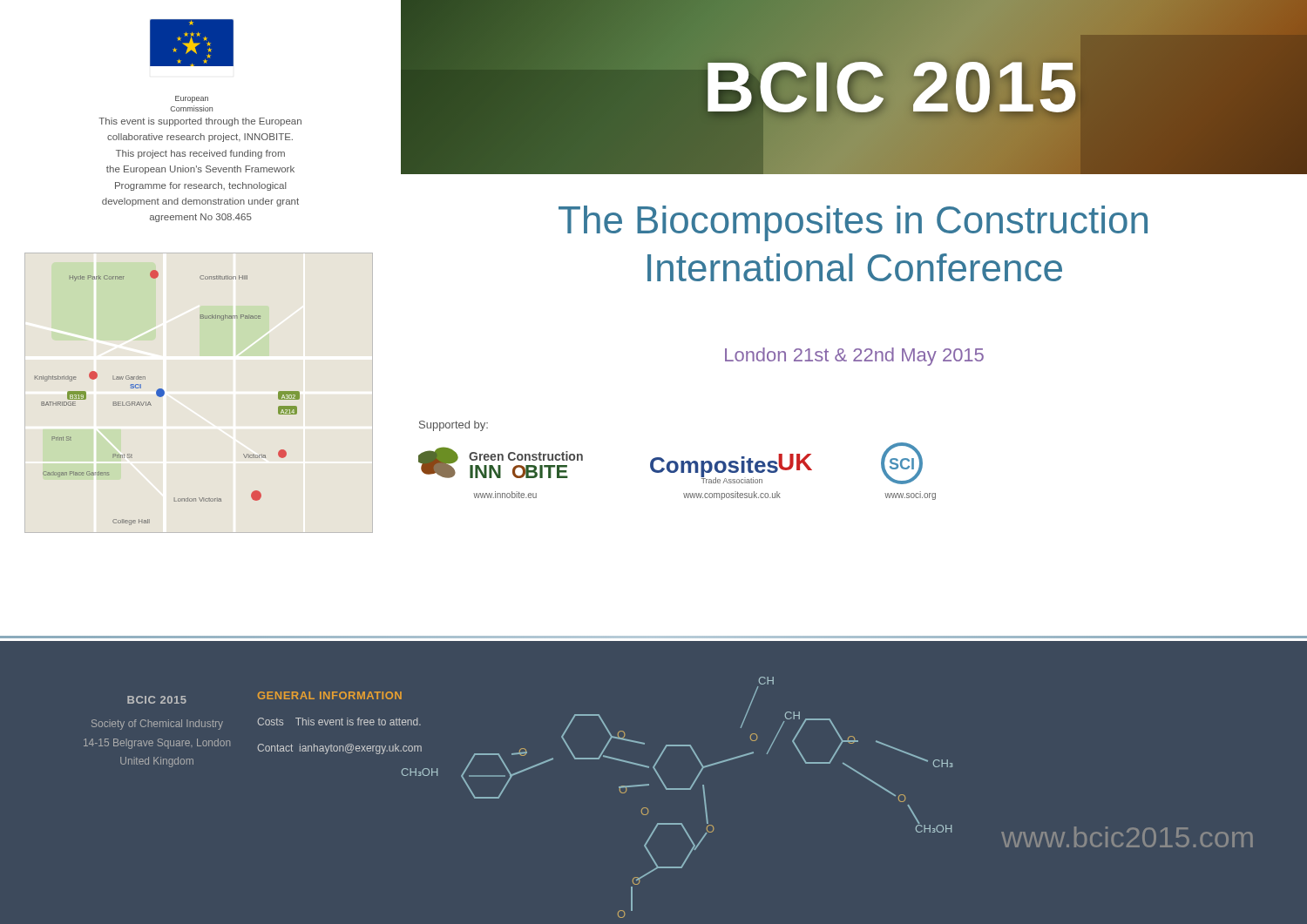This screenshot has width=1307, height=924.
Task: Find "The Biocomposites in ConstructionInternational Conference" on this page
Action: point(854,244)
